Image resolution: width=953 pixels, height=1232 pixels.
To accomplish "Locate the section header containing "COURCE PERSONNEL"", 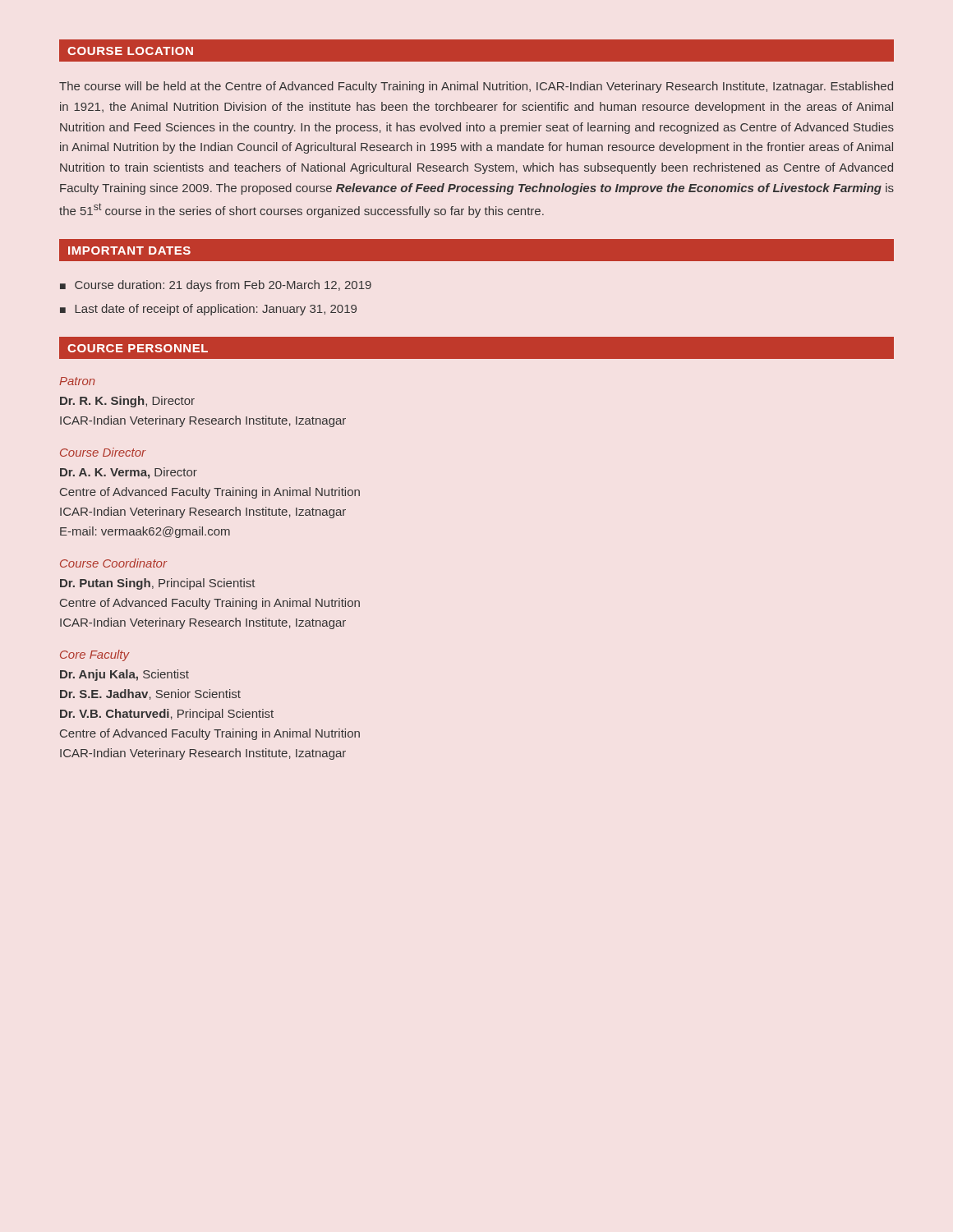I will coord(476,348).
